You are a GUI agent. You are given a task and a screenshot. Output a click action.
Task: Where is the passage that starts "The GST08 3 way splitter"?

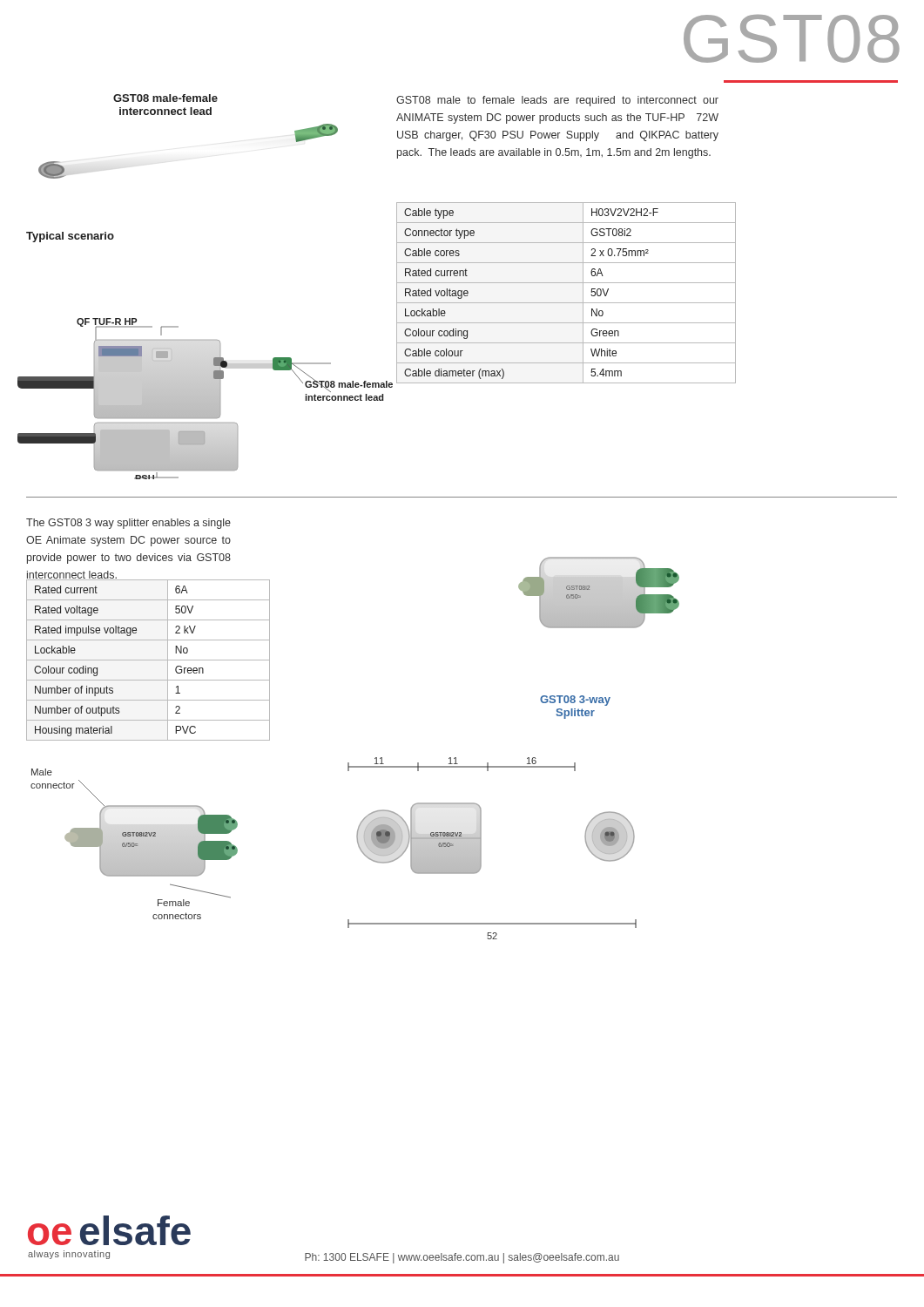(x=128, y=549)
